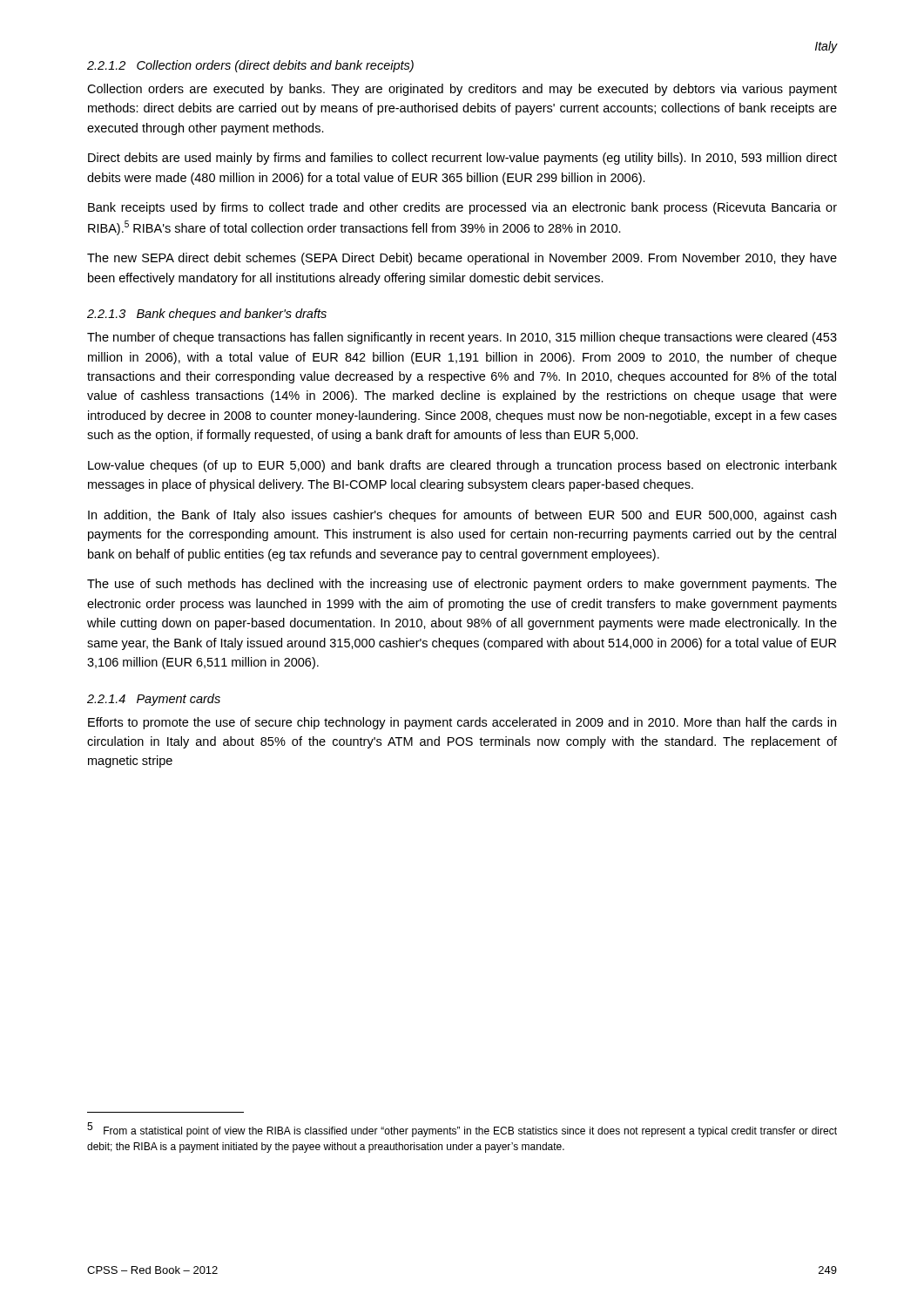
Task: Point to the block beginning "Direct debits are used mainly by"
Action: 462,168
